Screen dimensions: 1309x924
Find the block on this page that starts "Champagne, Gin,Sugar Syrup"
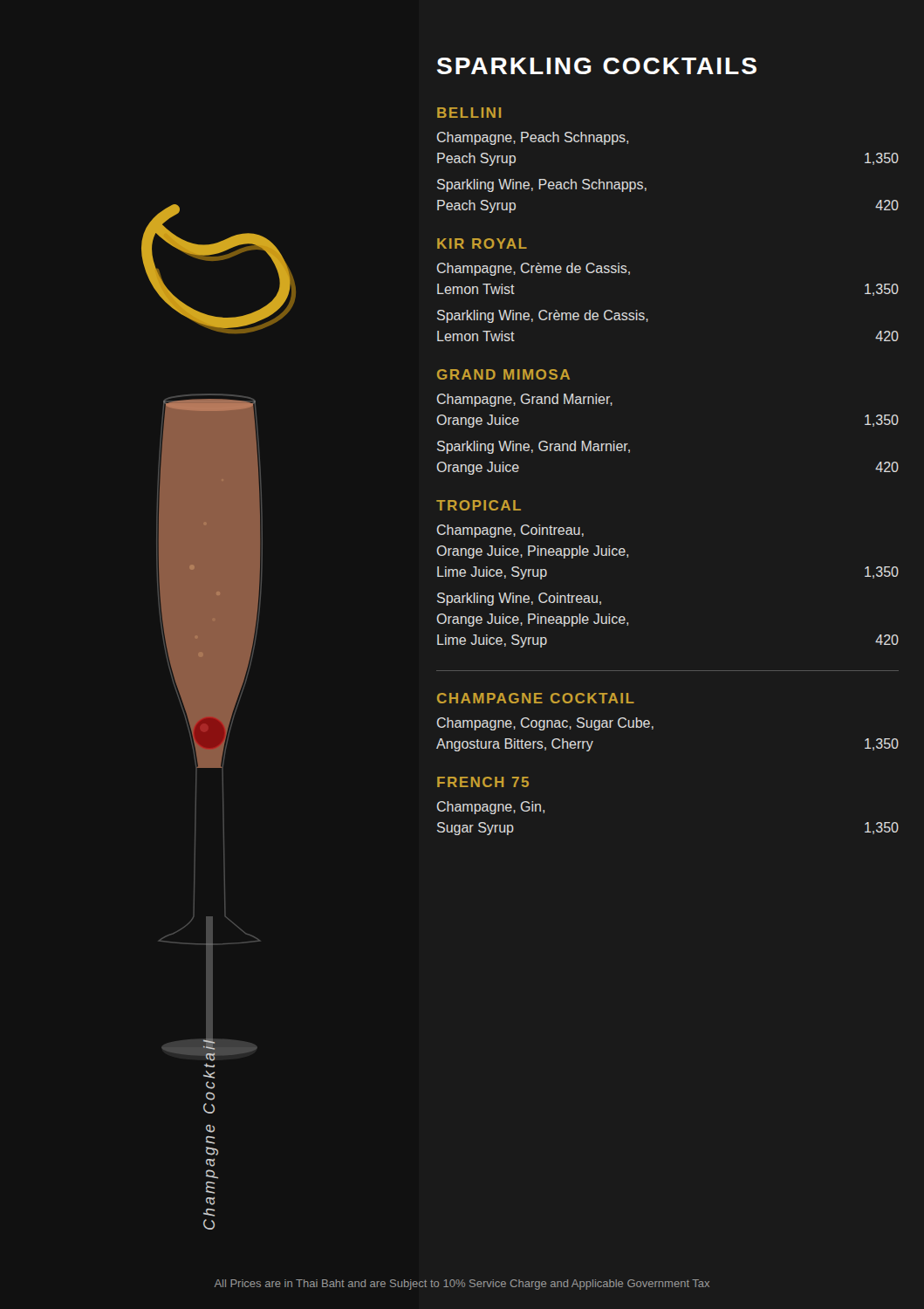[491, 808]
